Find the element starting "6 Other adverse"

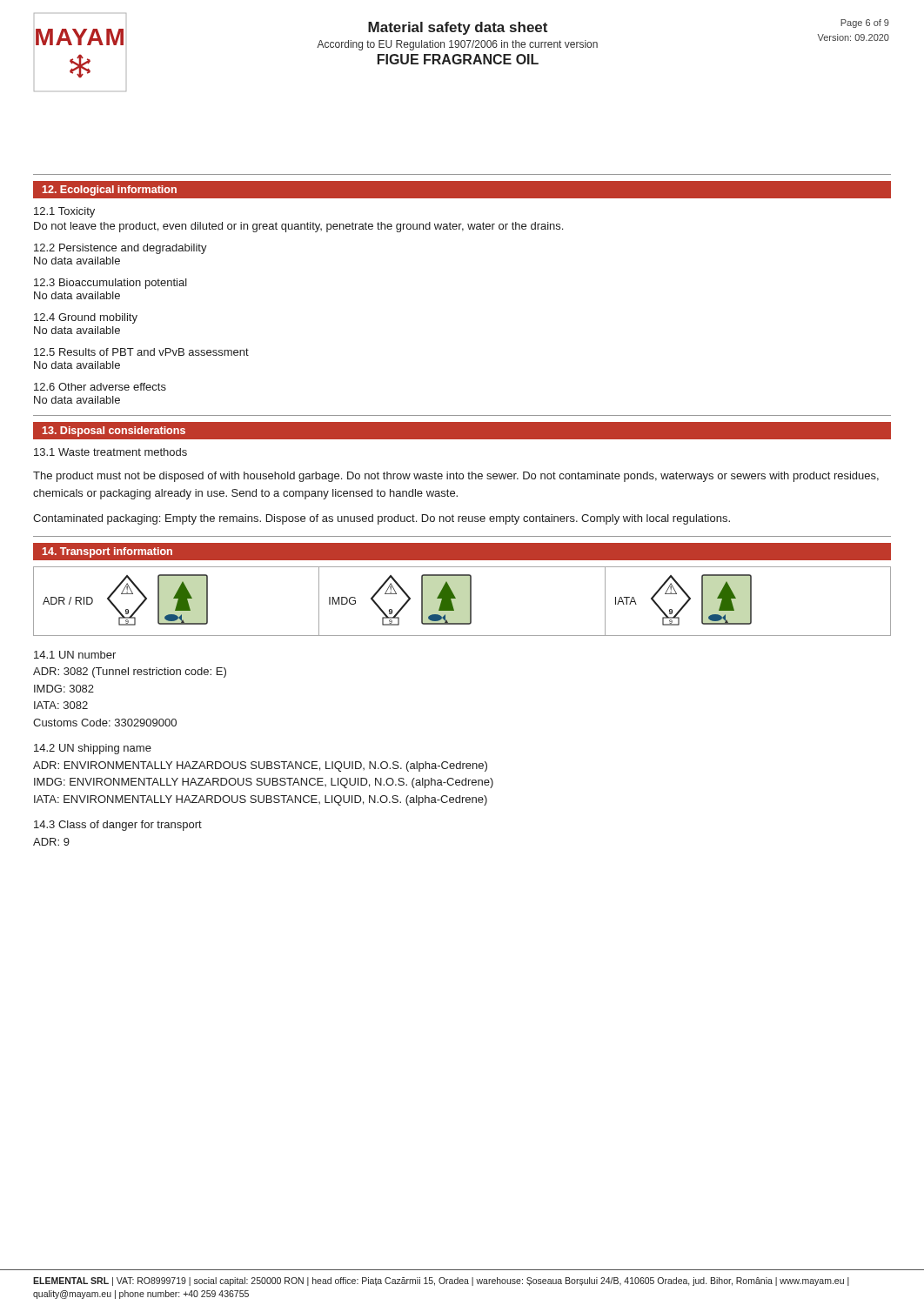(x=100, y=387)
